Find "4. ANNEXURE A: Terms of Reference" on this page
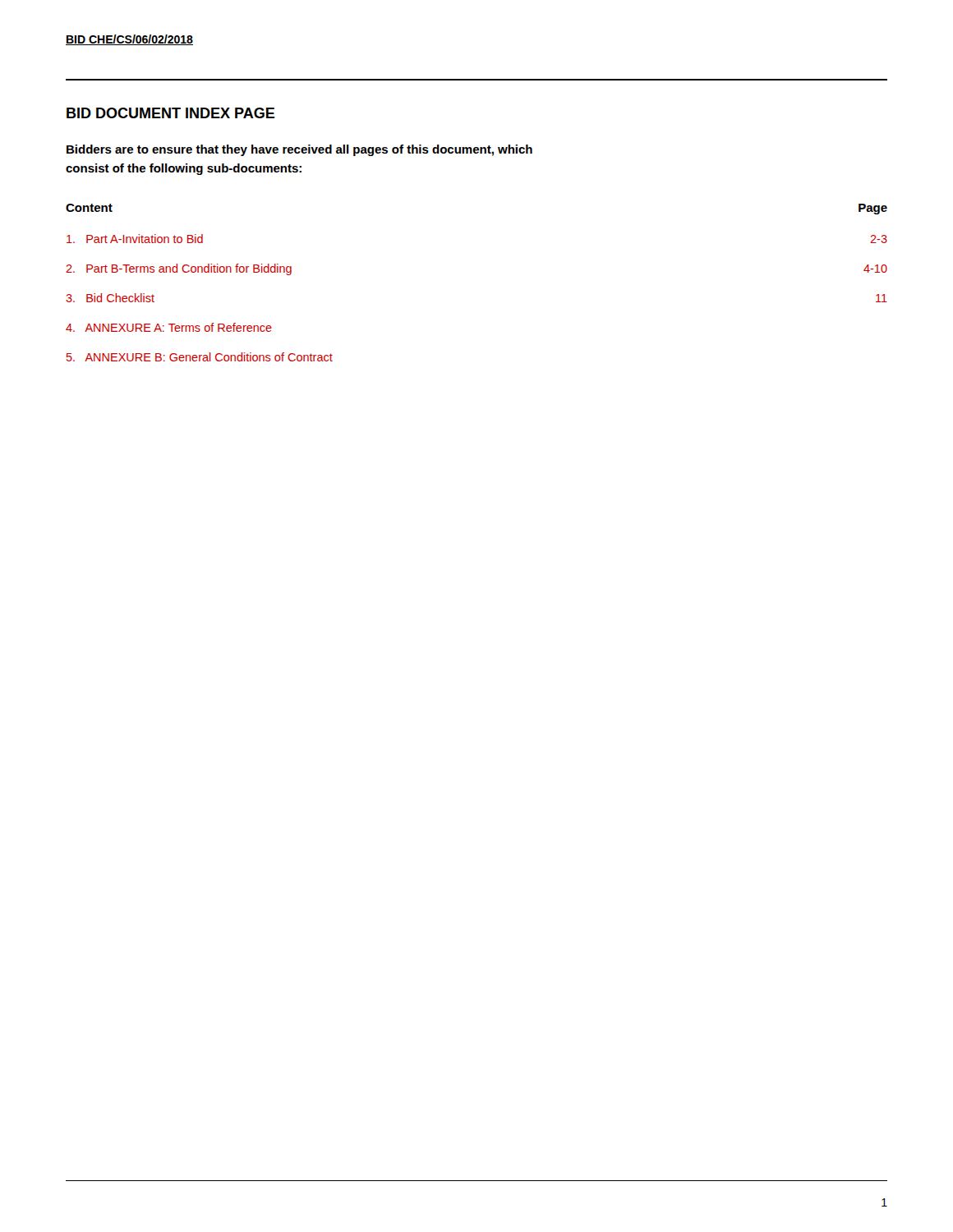This screenshot has height=1232, width=953. point(169,328)
